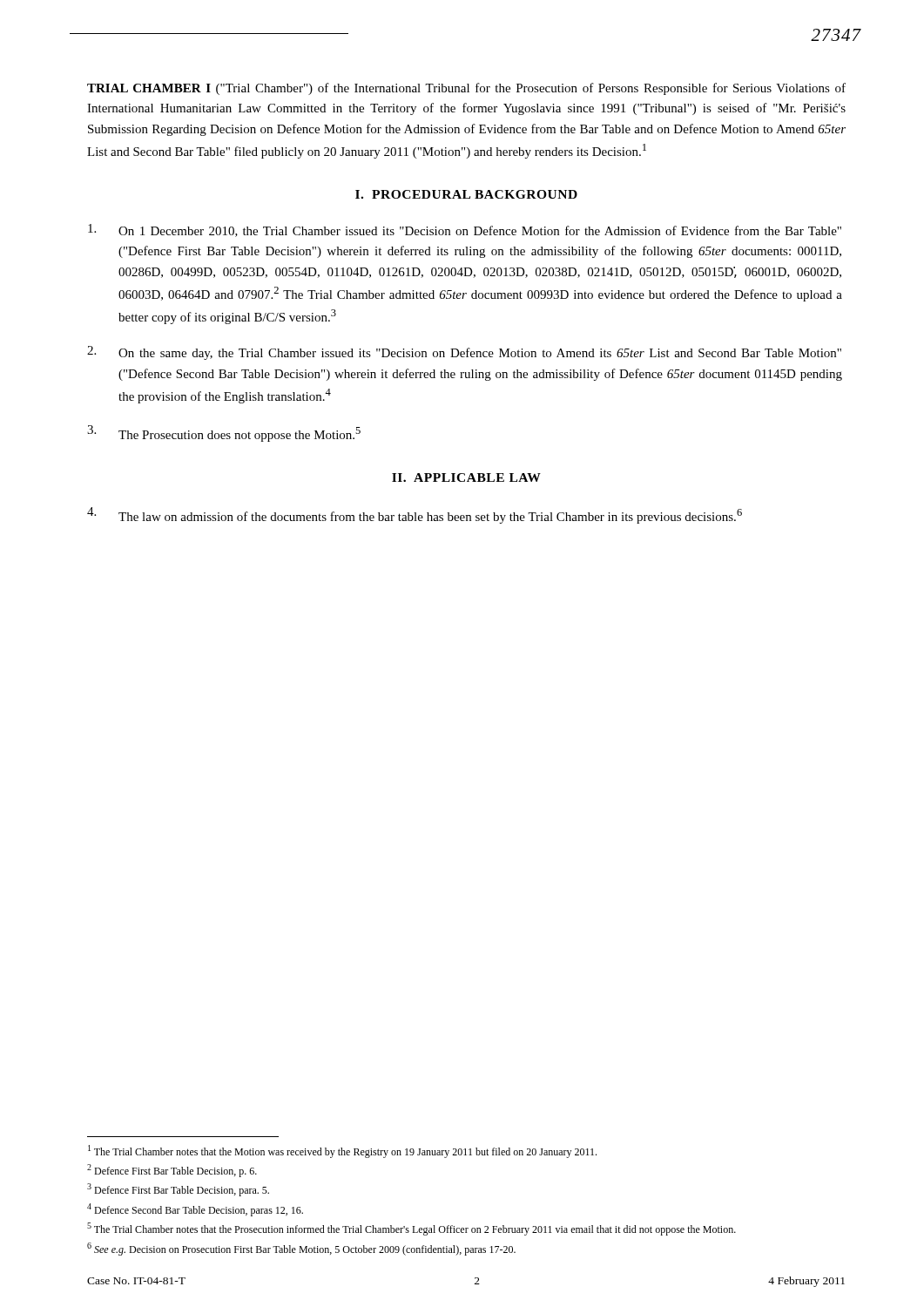Point to the block starting "The law on admission of the documents"
Screen dimensions: 1307x924
(x=465, y=516)
